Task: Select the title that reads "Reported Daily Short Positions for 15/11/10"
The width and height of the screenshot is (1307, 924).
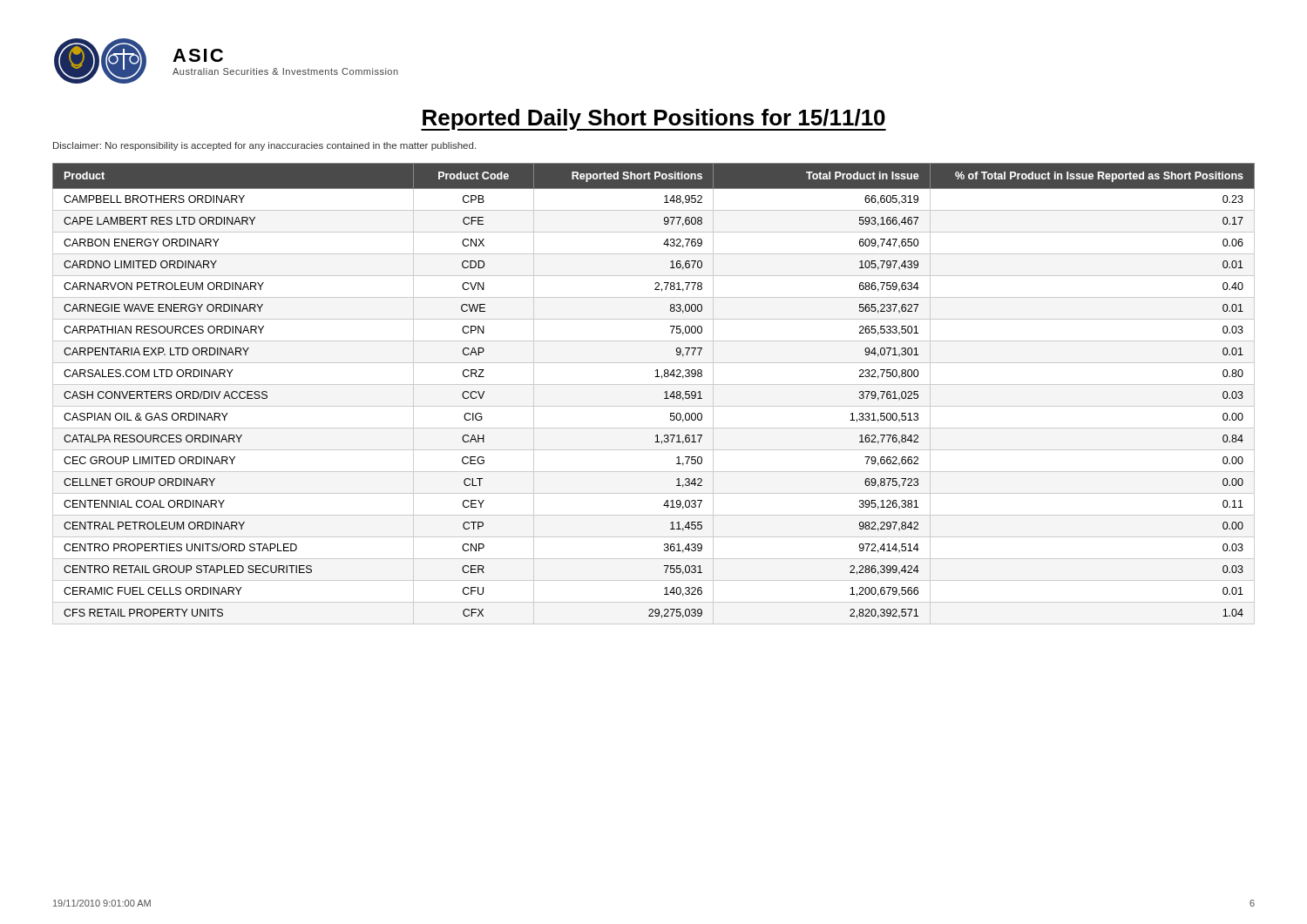Action: [x=654, y=118]
